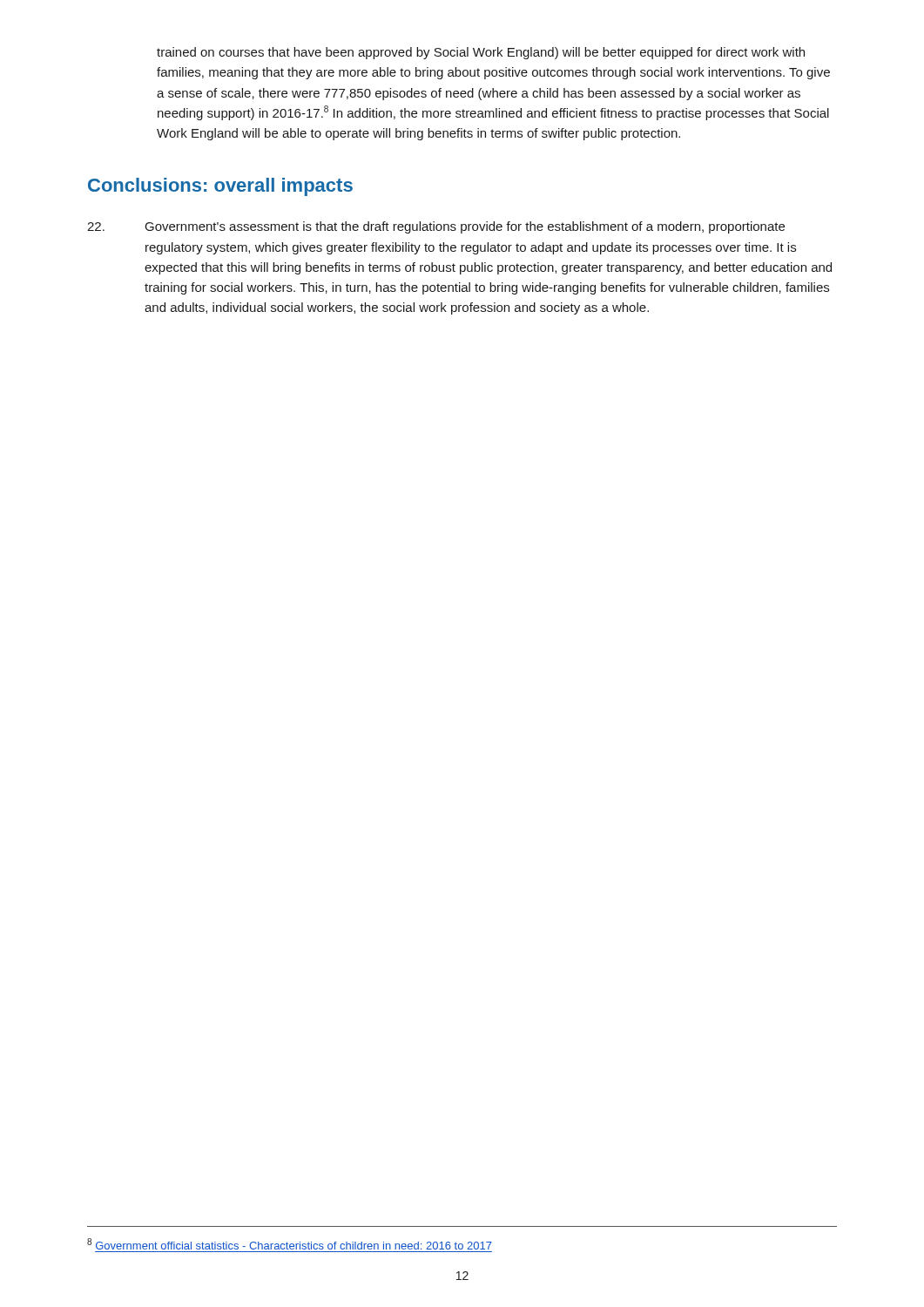This screenshot has height=1307, width=924.
Task: Click the passage that begins "trained on courses that"
Action: tap(494, 92)
